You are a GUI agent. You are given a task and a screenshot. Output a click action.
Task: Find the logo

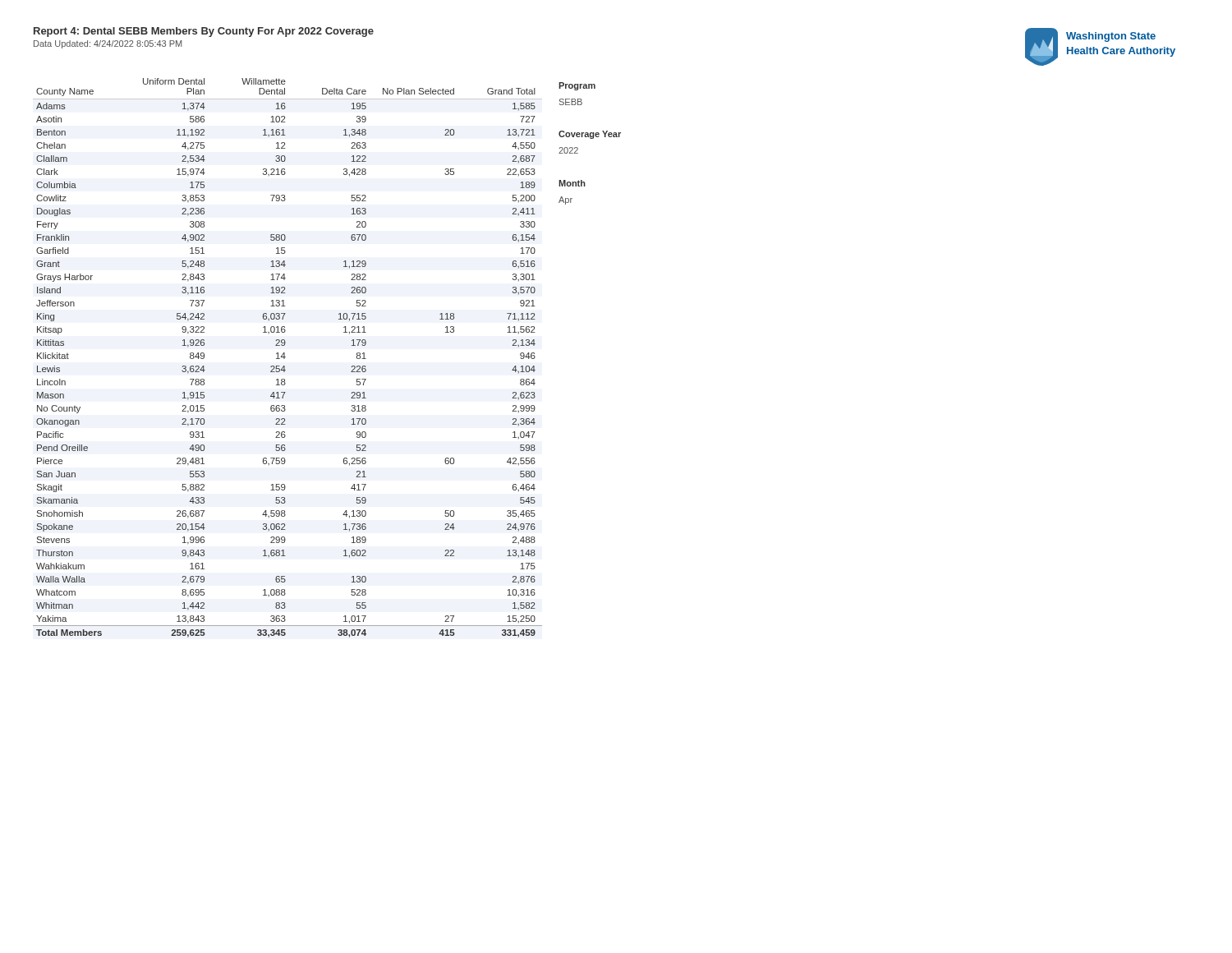tap(1109, 46)
